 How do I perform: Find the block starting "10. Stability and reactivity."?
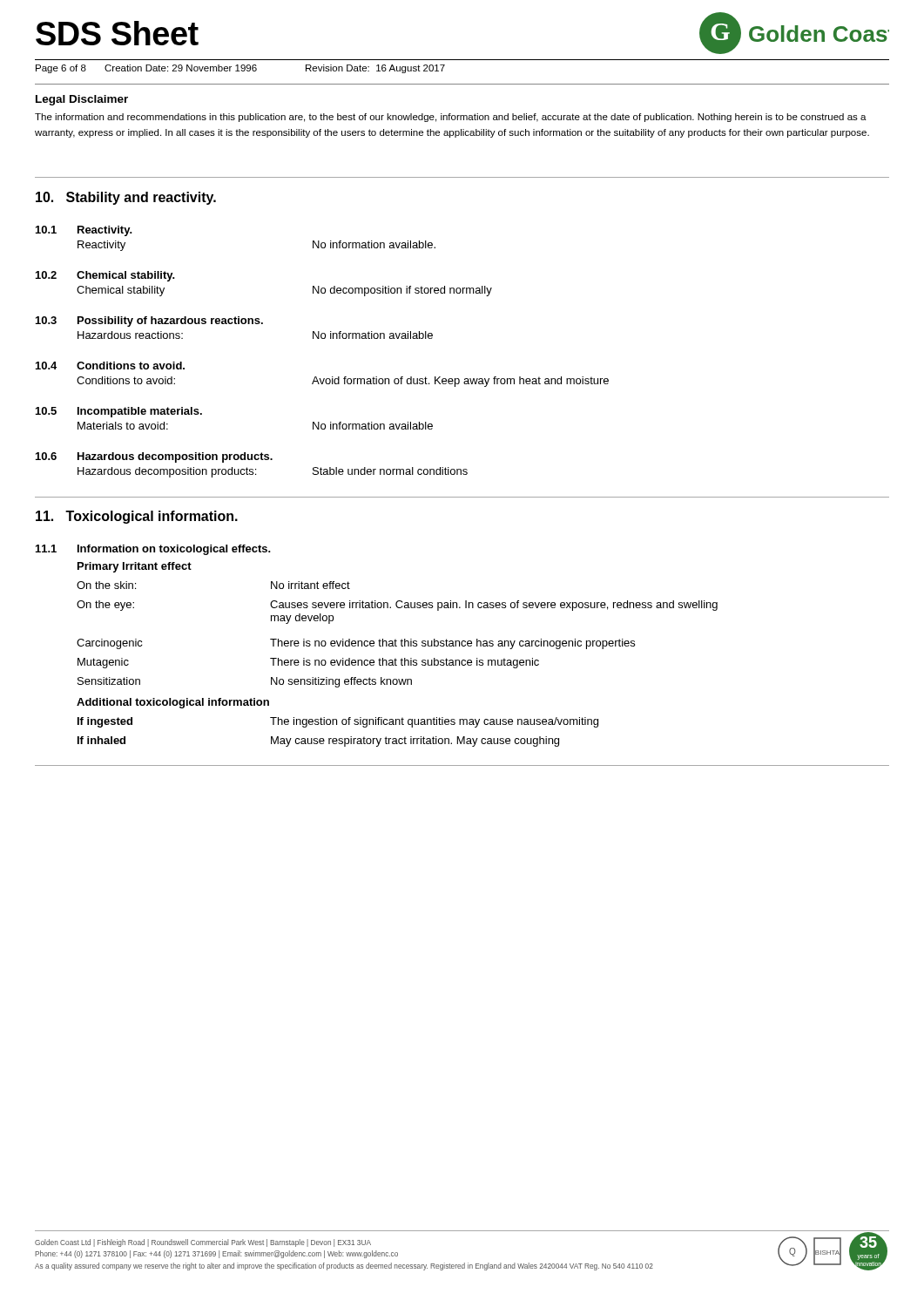coord(126,197)
